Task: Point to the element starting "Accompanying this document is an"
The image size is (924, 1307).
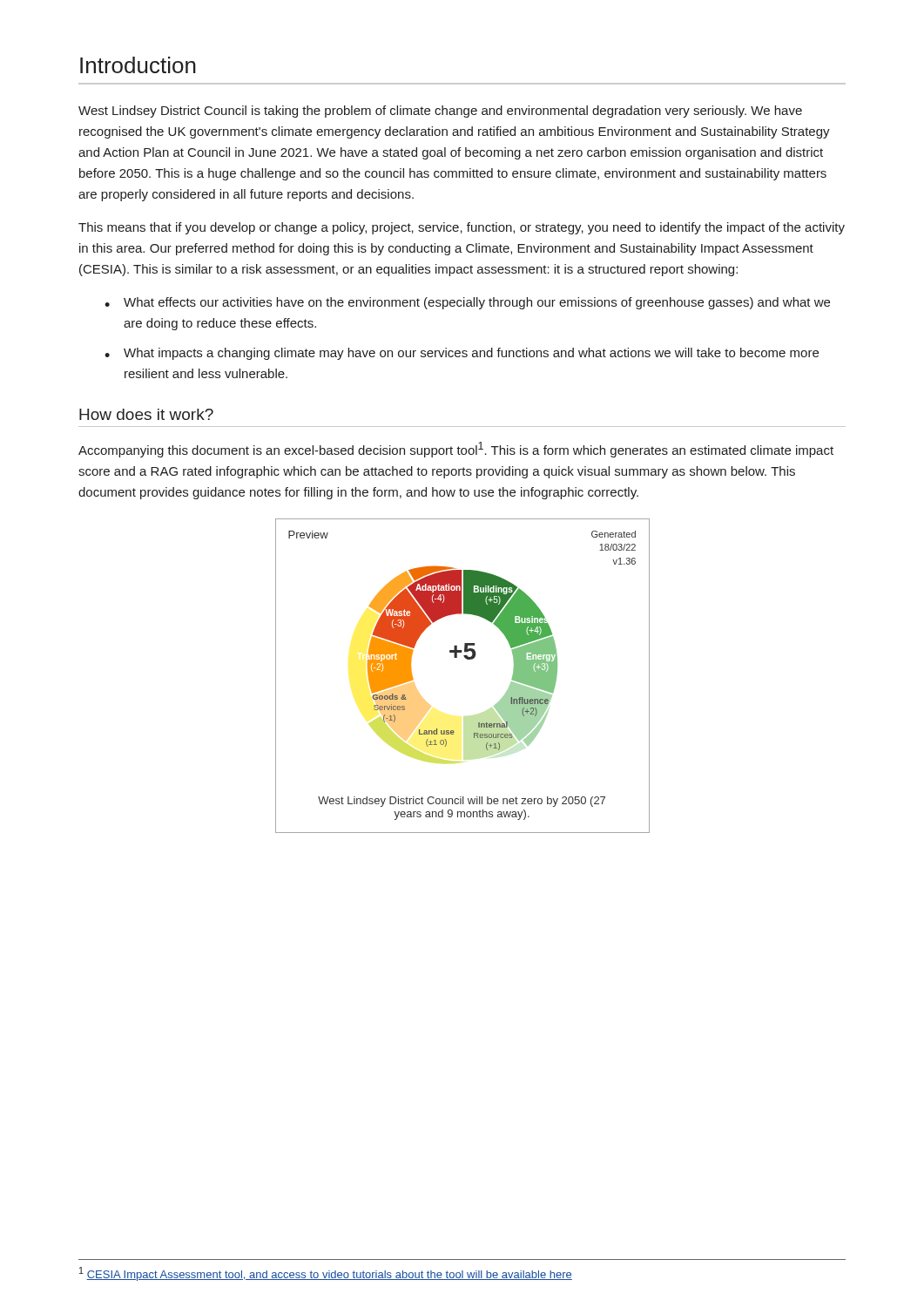Action: (456, 470)
